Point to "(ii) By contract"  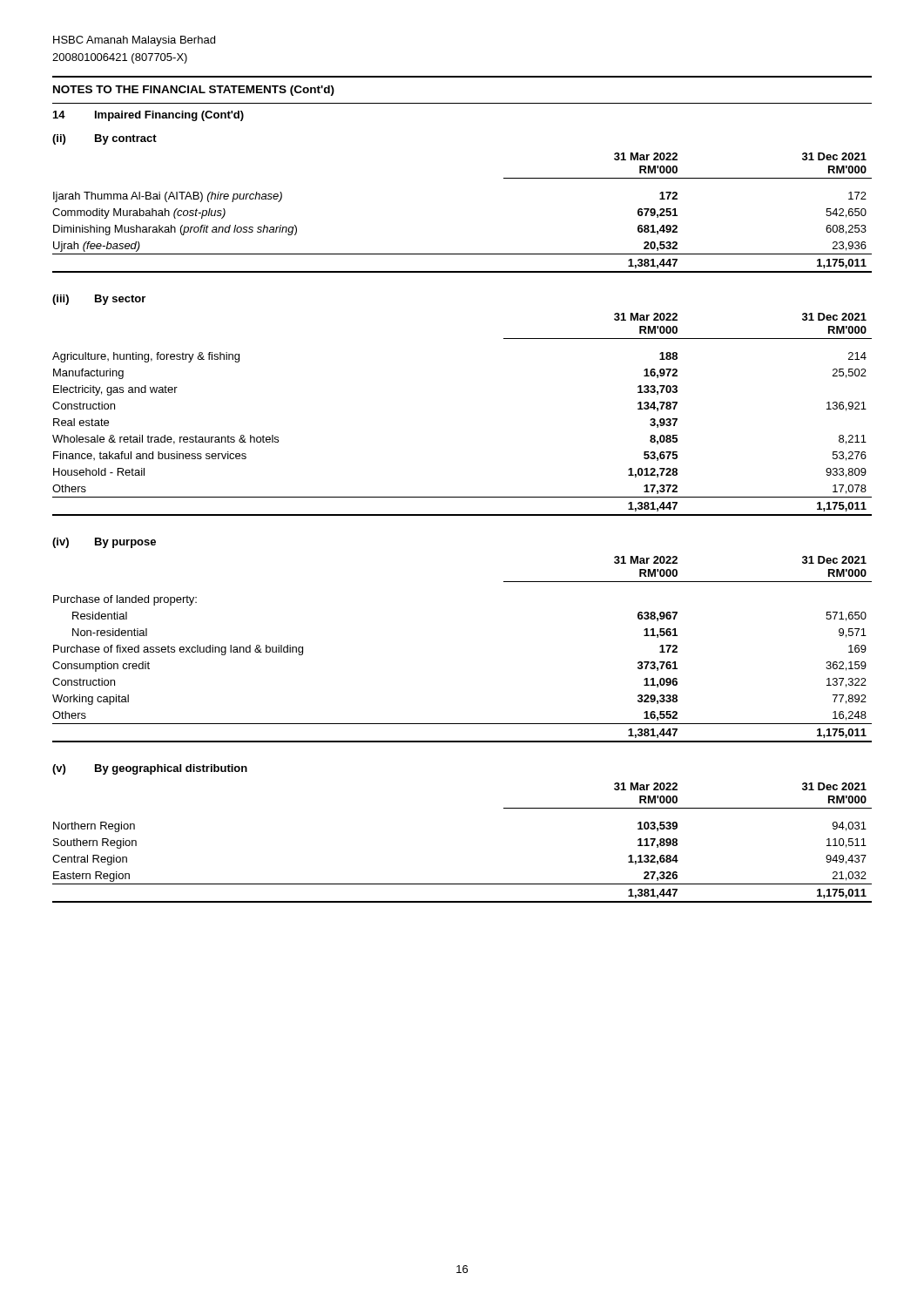click(x=104, y=138)
